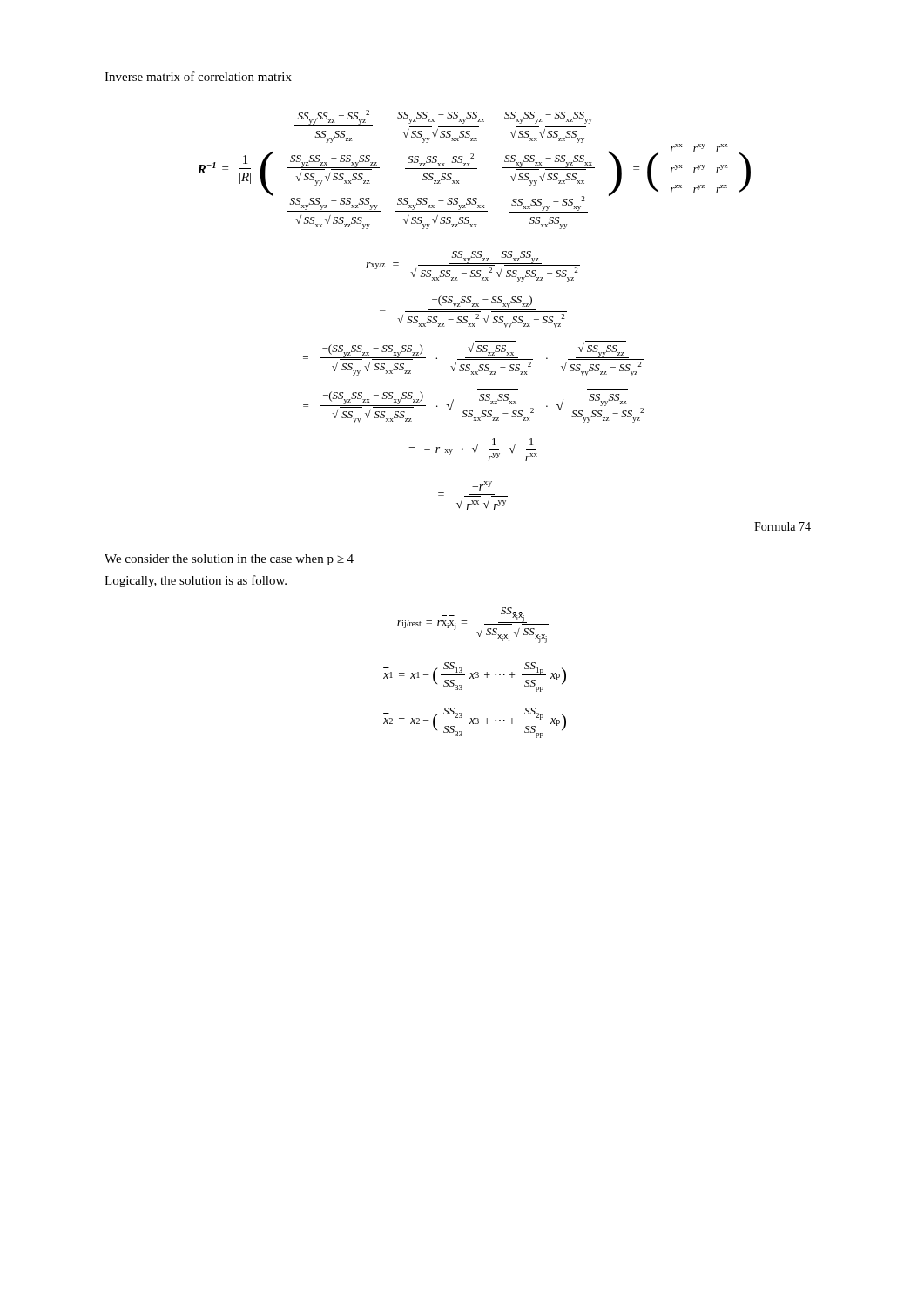Point to the text block starting "Inverse matrix of"
924x1307 pixels.
pyautogui.click(x=198, y=77)
